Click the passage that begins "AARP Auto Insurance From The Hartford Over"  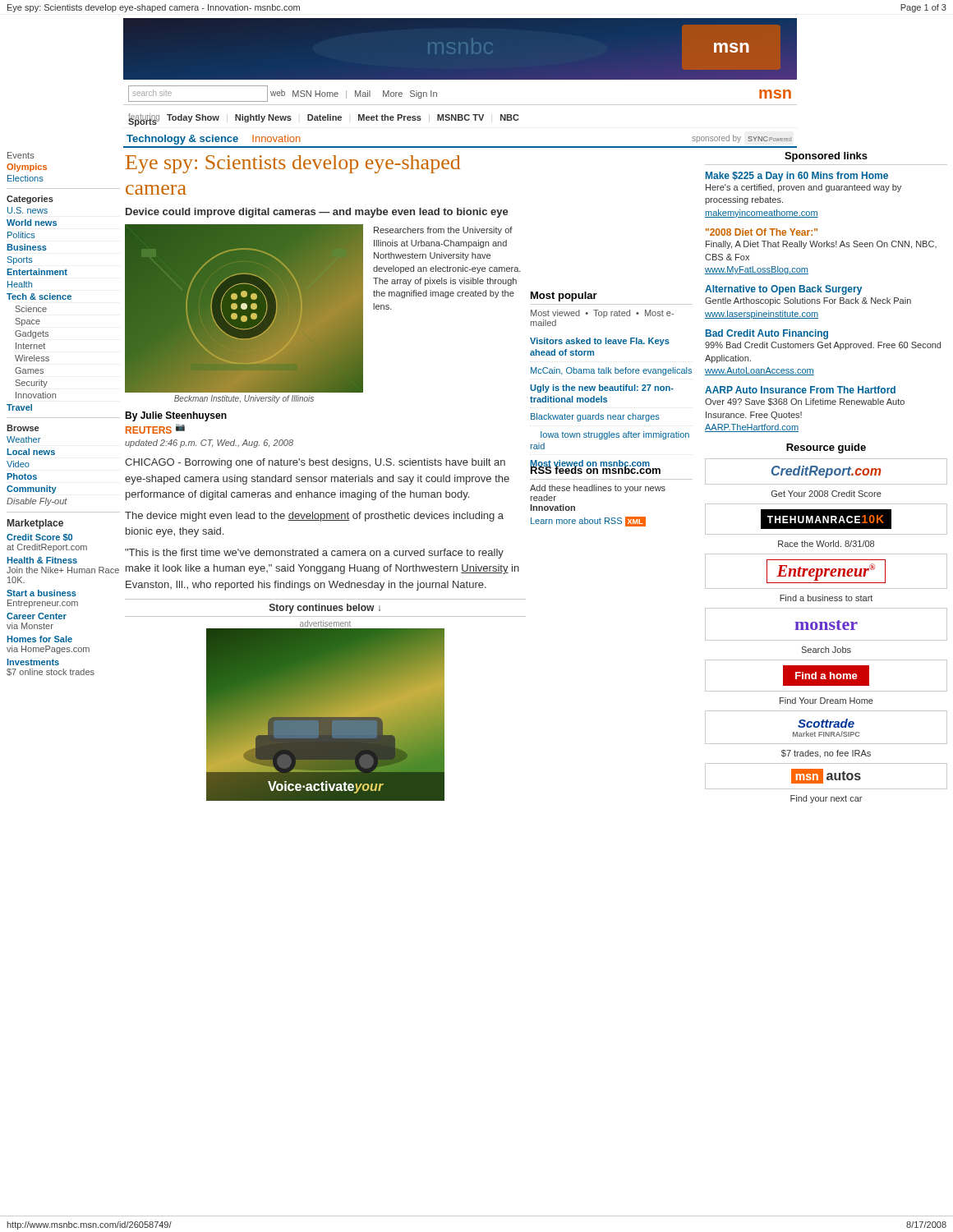tap(826, 409)
